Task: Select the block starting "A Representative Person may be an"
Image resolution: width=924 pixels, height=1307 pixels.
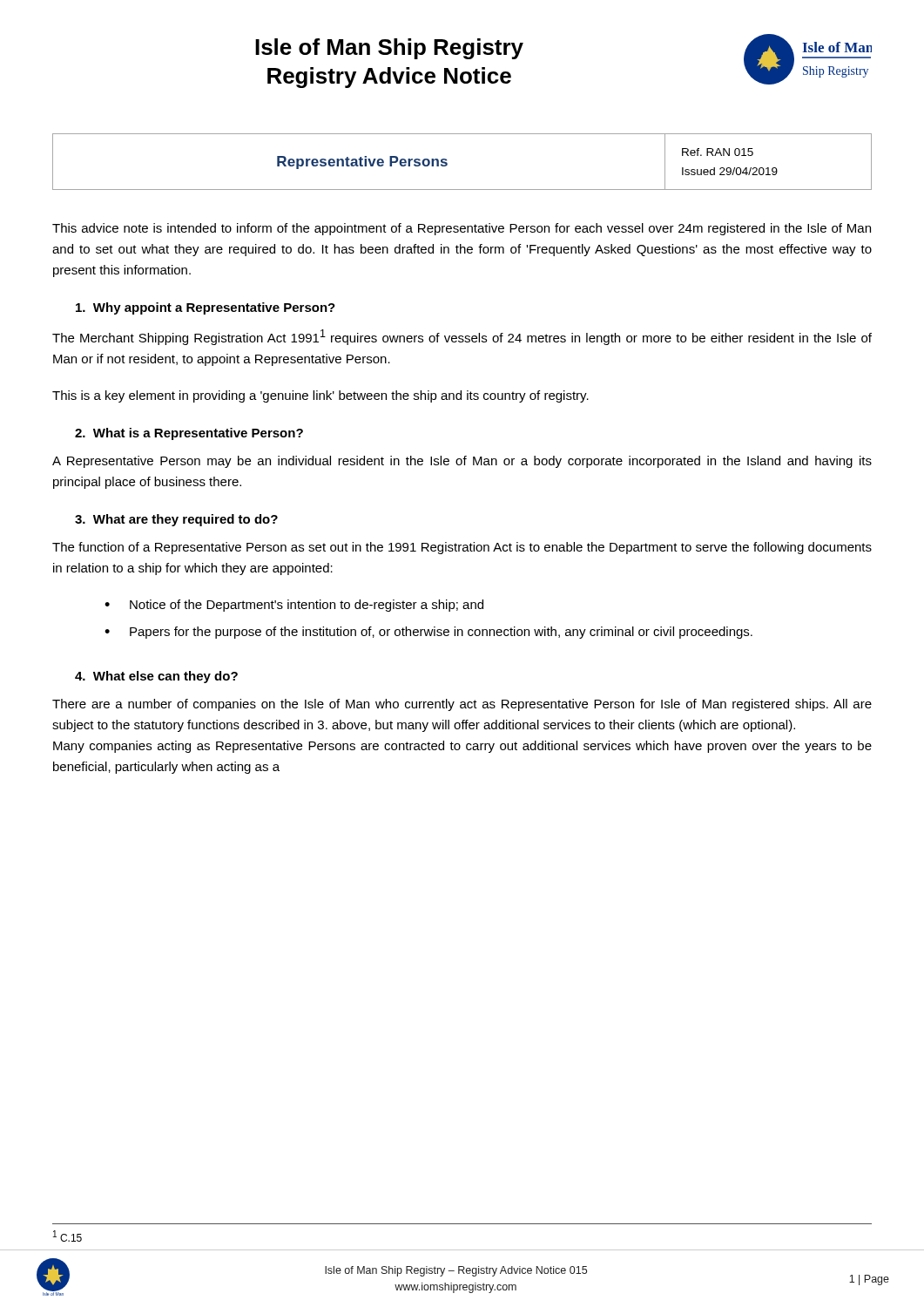Action: tap(462, 471)
